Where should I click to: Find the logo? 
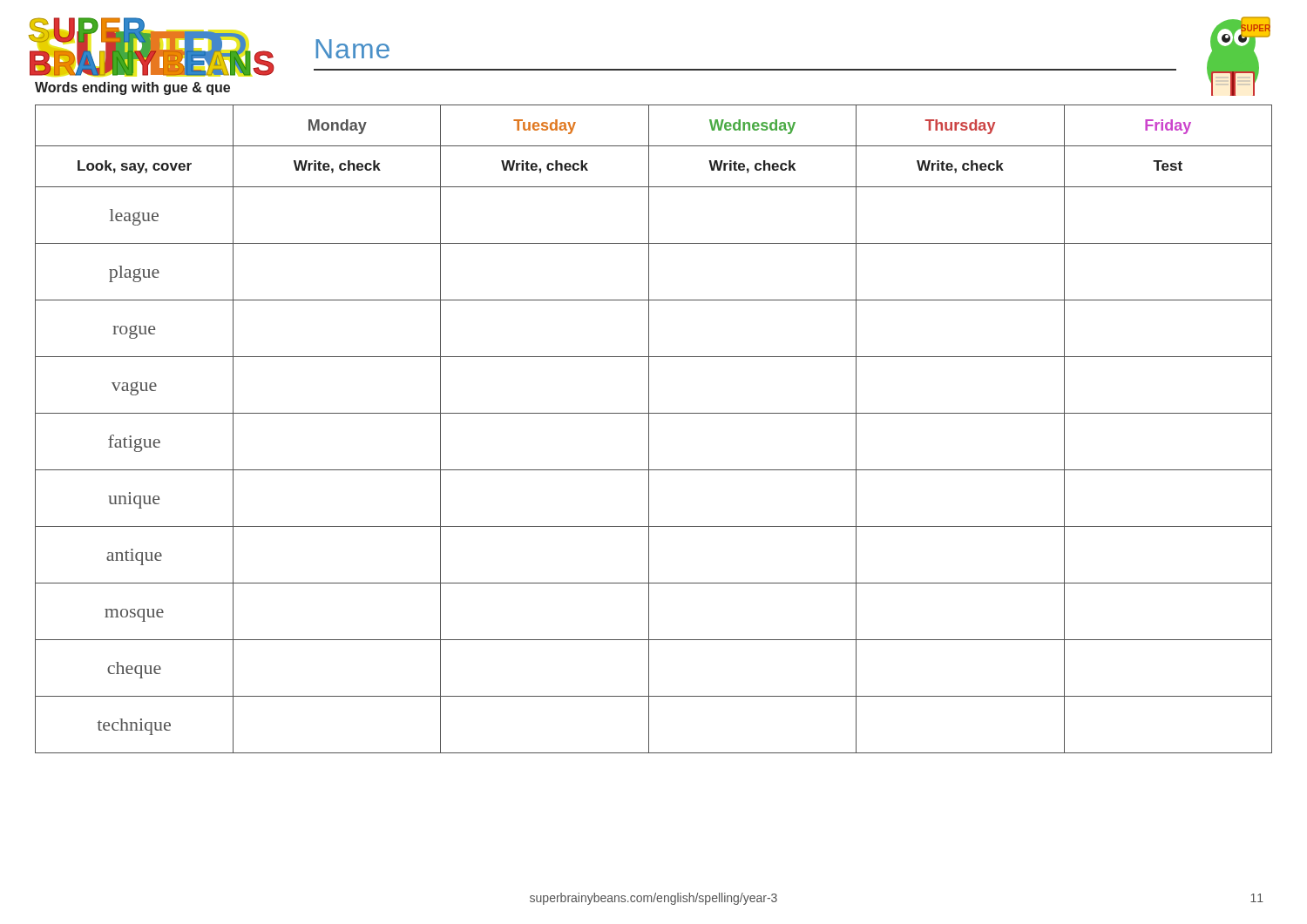(x=157, y=51)
